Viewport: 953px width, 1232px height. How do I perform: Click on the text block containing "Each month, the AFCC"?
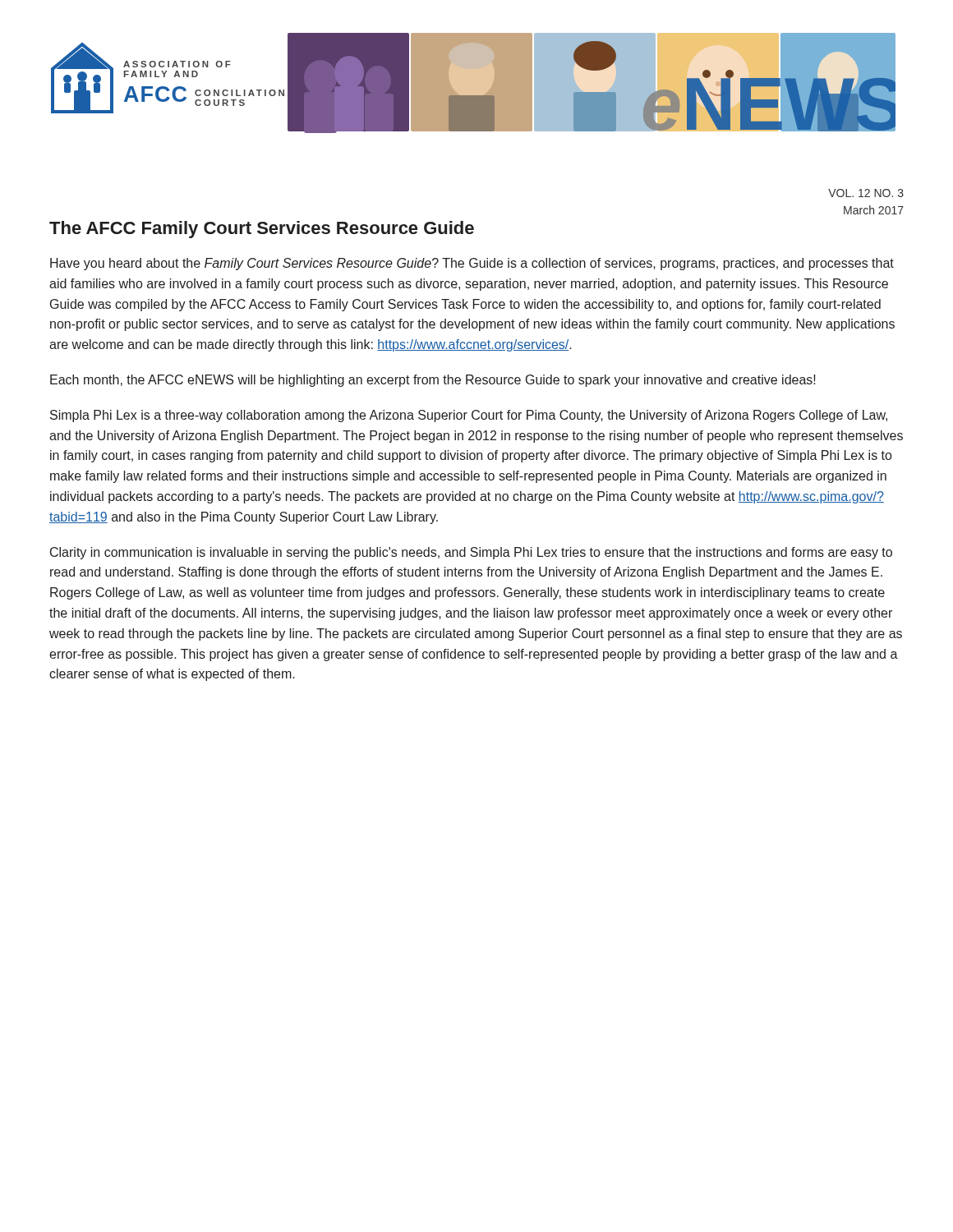click(433, 380)
